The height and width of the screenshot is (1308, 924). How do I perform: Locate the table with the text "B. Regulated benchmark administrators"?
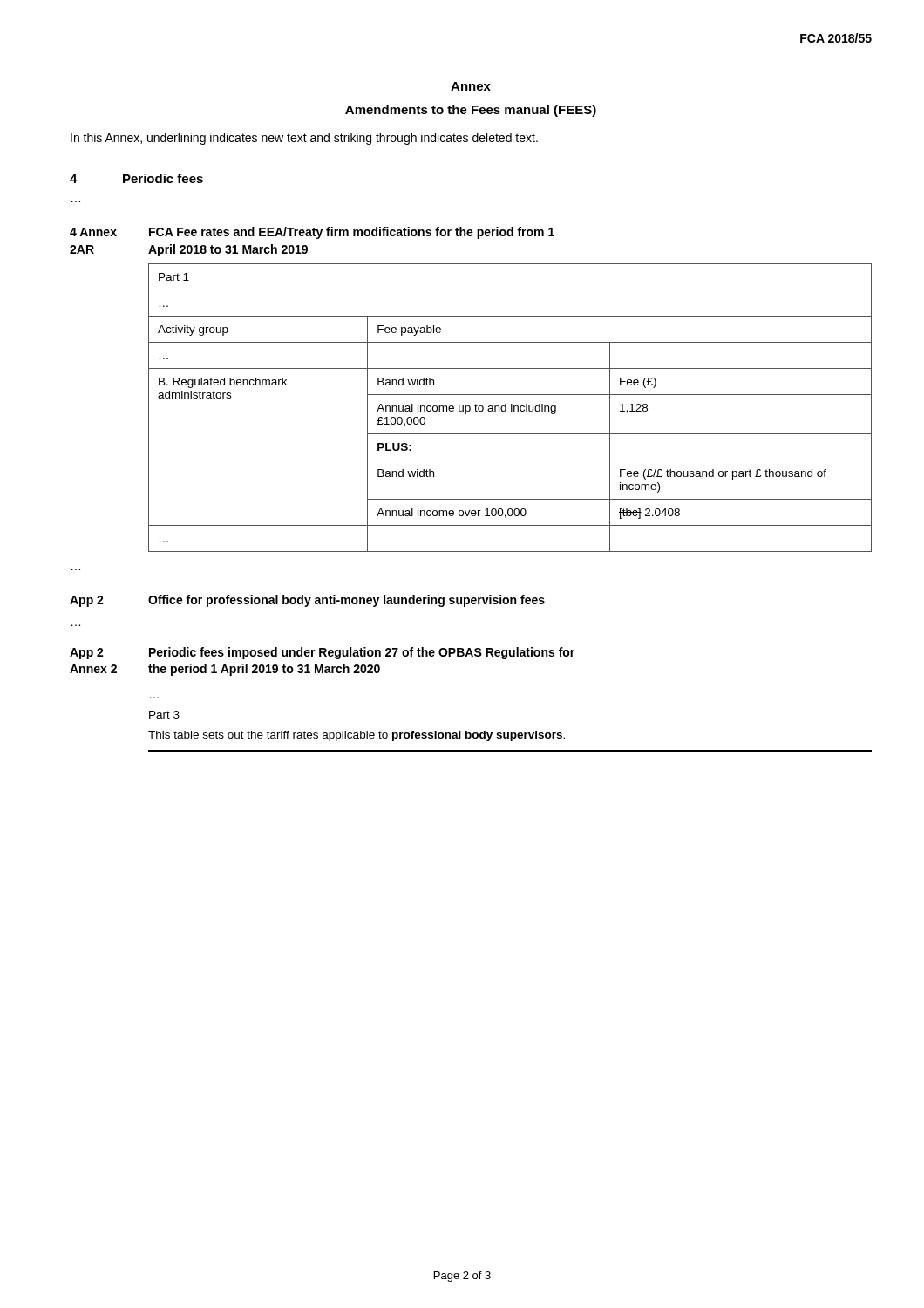tap(510, 408)
